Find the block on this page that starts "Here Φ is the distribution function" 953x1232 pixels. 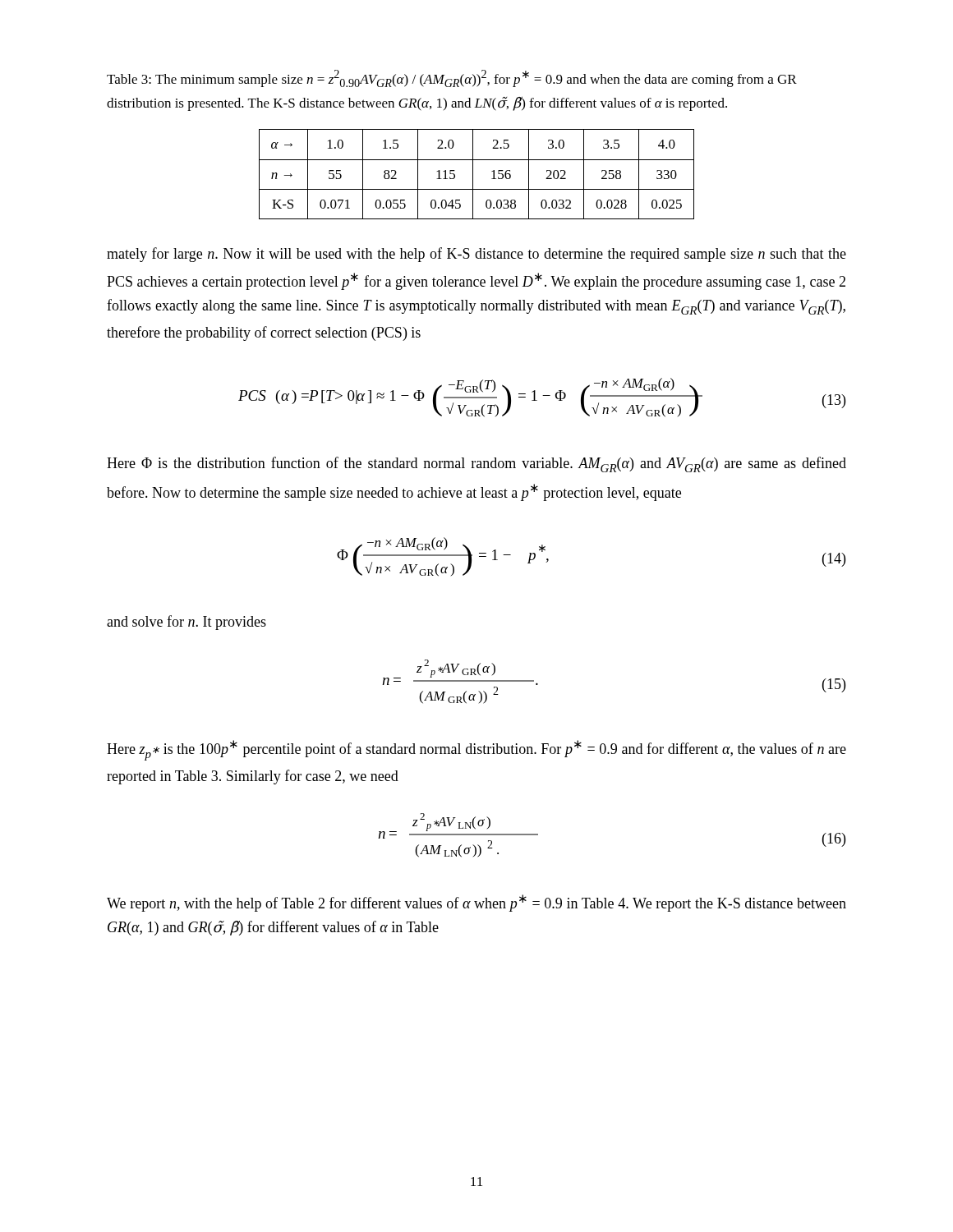pos(476,479)
